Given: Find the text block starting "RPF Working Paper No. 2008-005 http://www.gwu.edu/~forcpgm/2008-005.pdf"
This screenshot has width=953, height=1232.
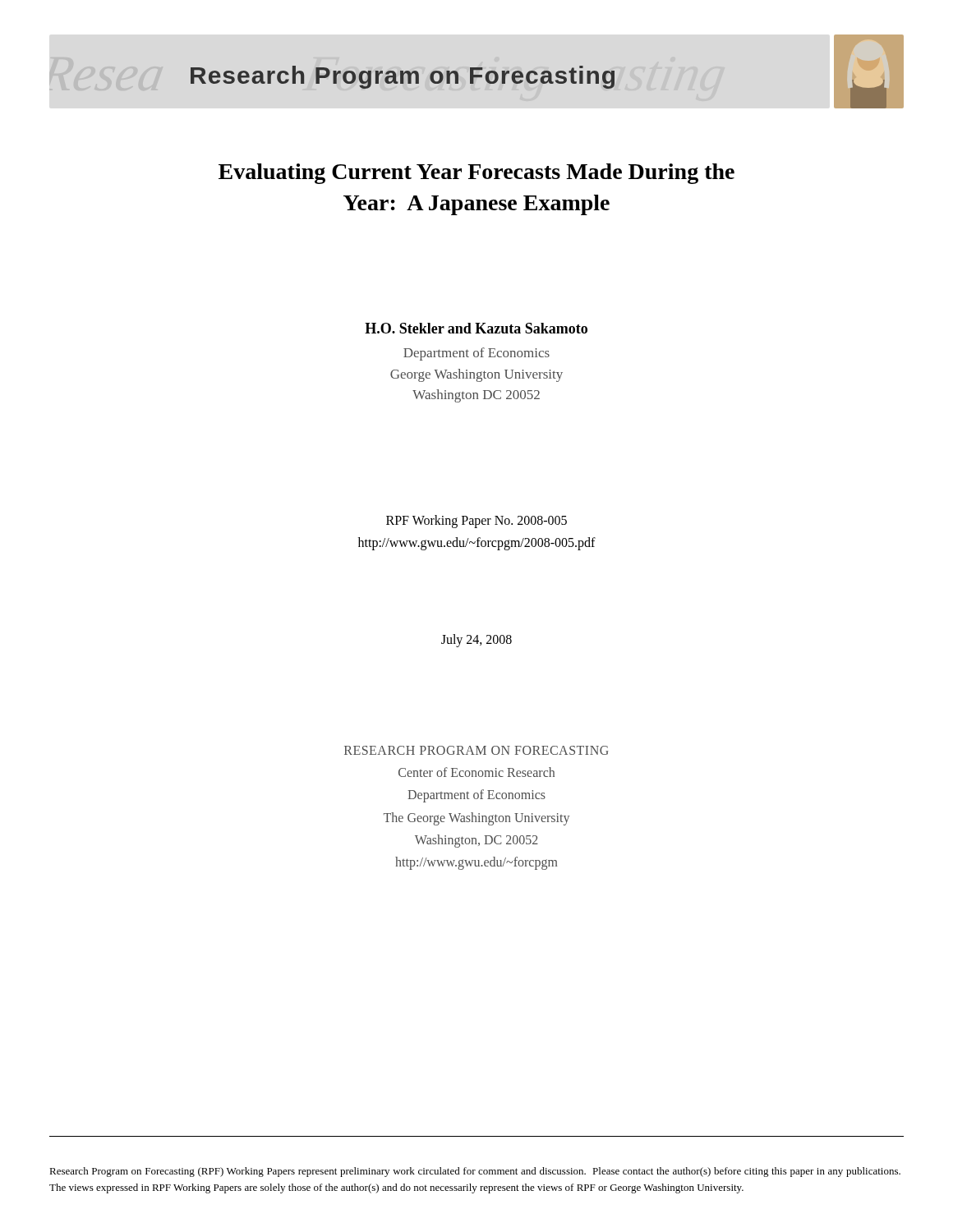Looking at the screenshot, I should click(476, 531).
